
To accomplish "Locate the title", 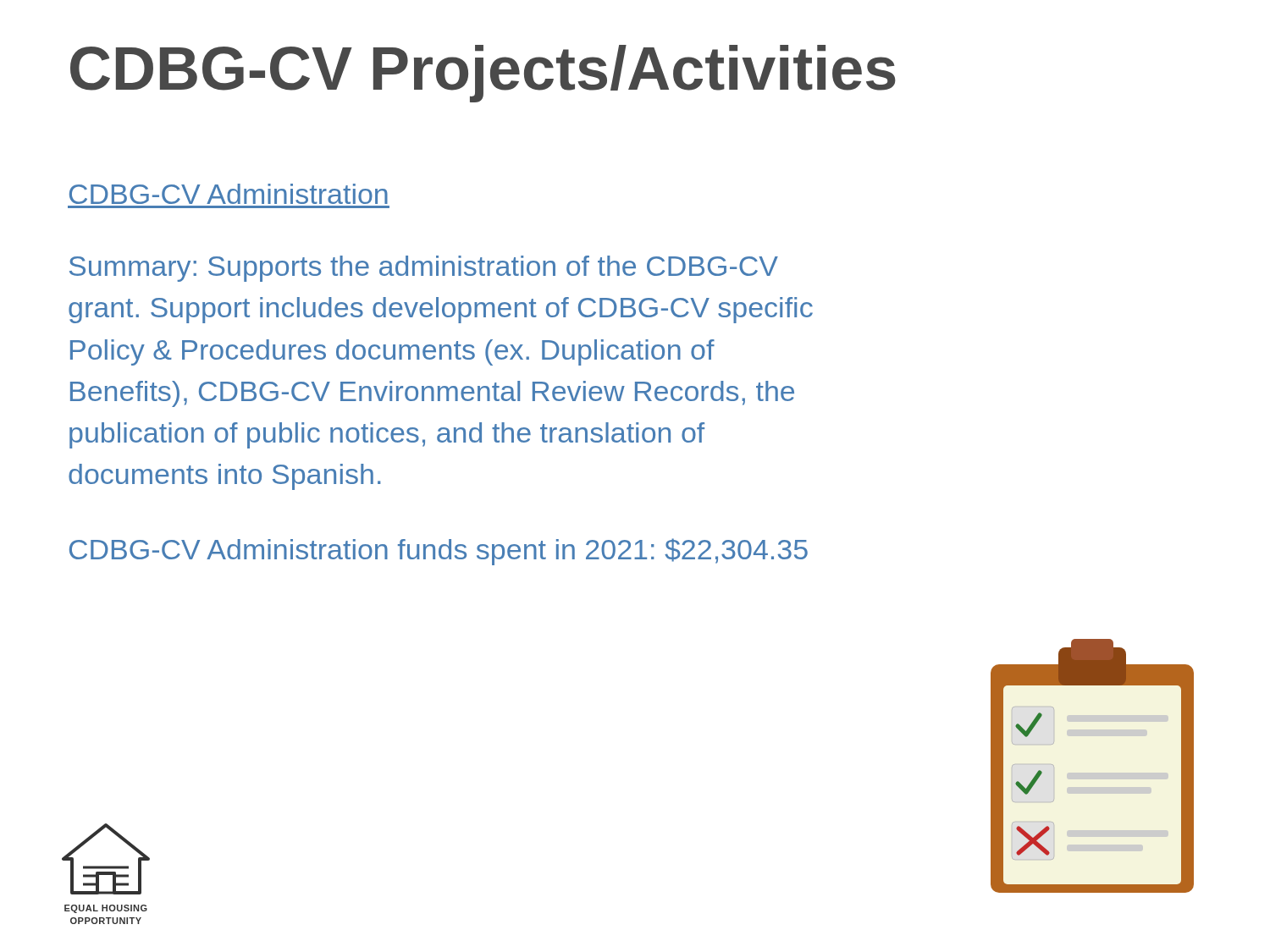I will coord(635,69).
